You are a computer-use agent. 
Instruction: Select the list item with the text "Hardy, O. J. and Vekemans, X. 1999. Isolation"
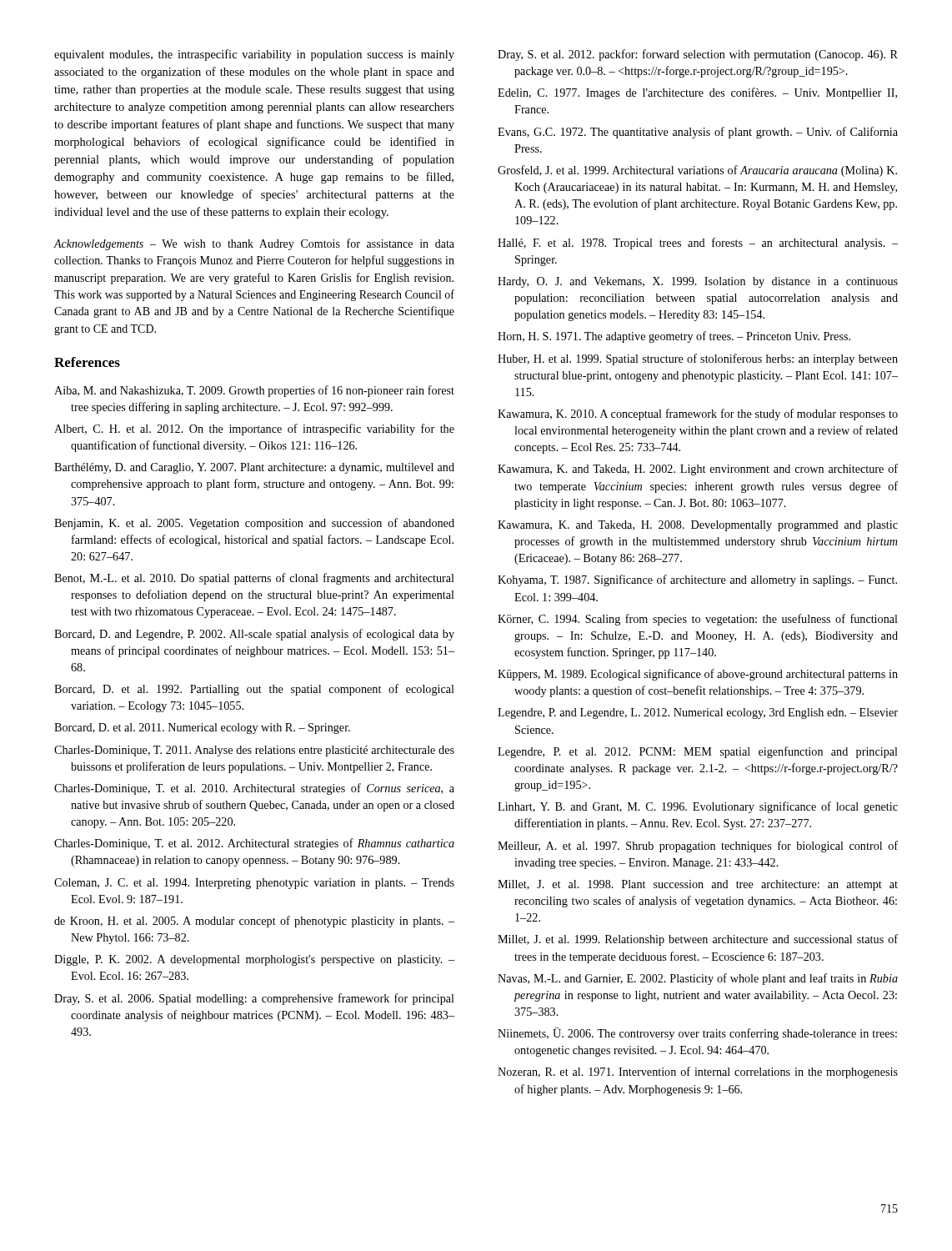pos(698,298)
